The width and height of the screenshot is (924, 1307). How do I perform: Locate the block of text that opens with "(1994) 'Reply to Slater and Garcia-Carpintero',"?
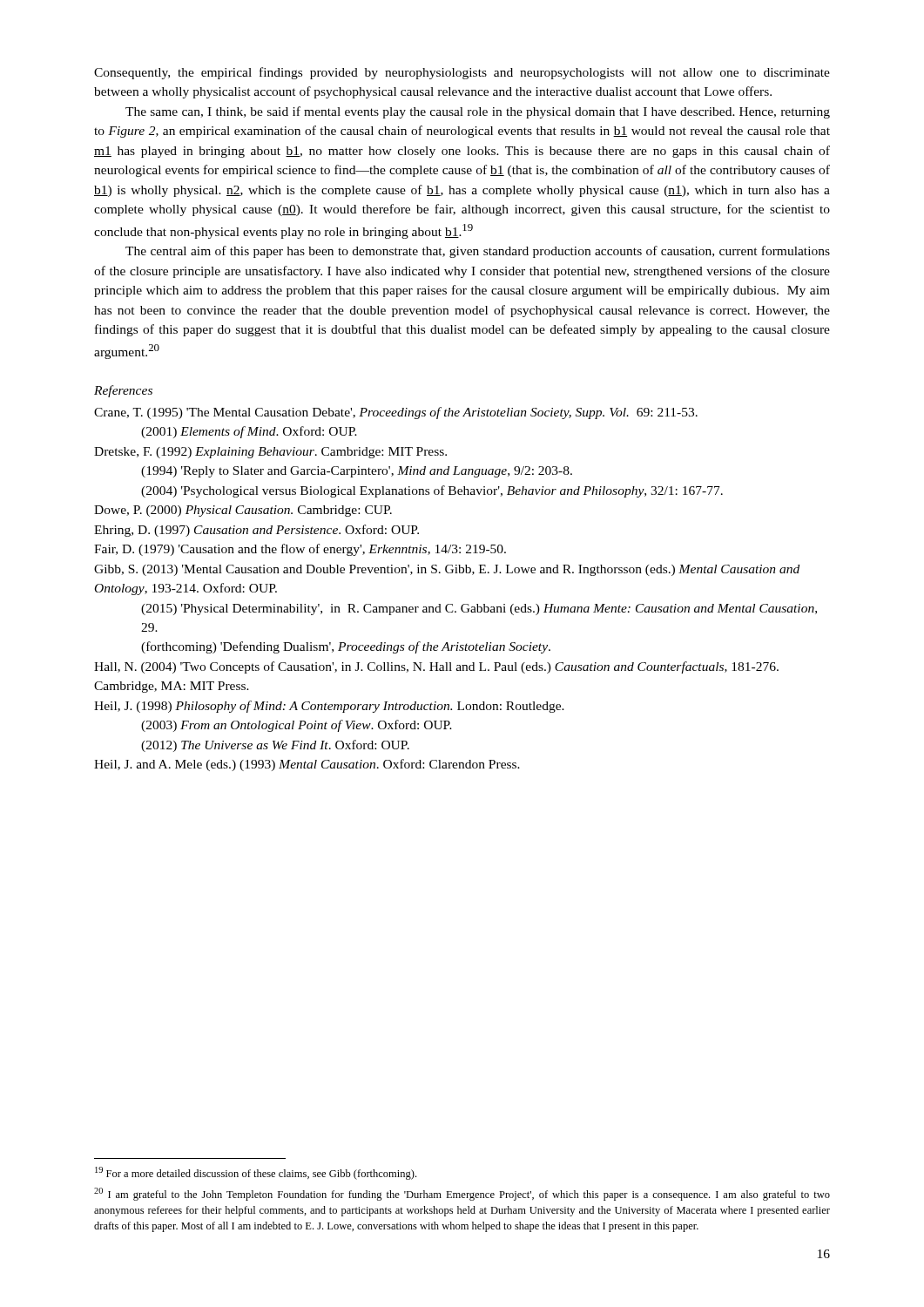point(462,471)
